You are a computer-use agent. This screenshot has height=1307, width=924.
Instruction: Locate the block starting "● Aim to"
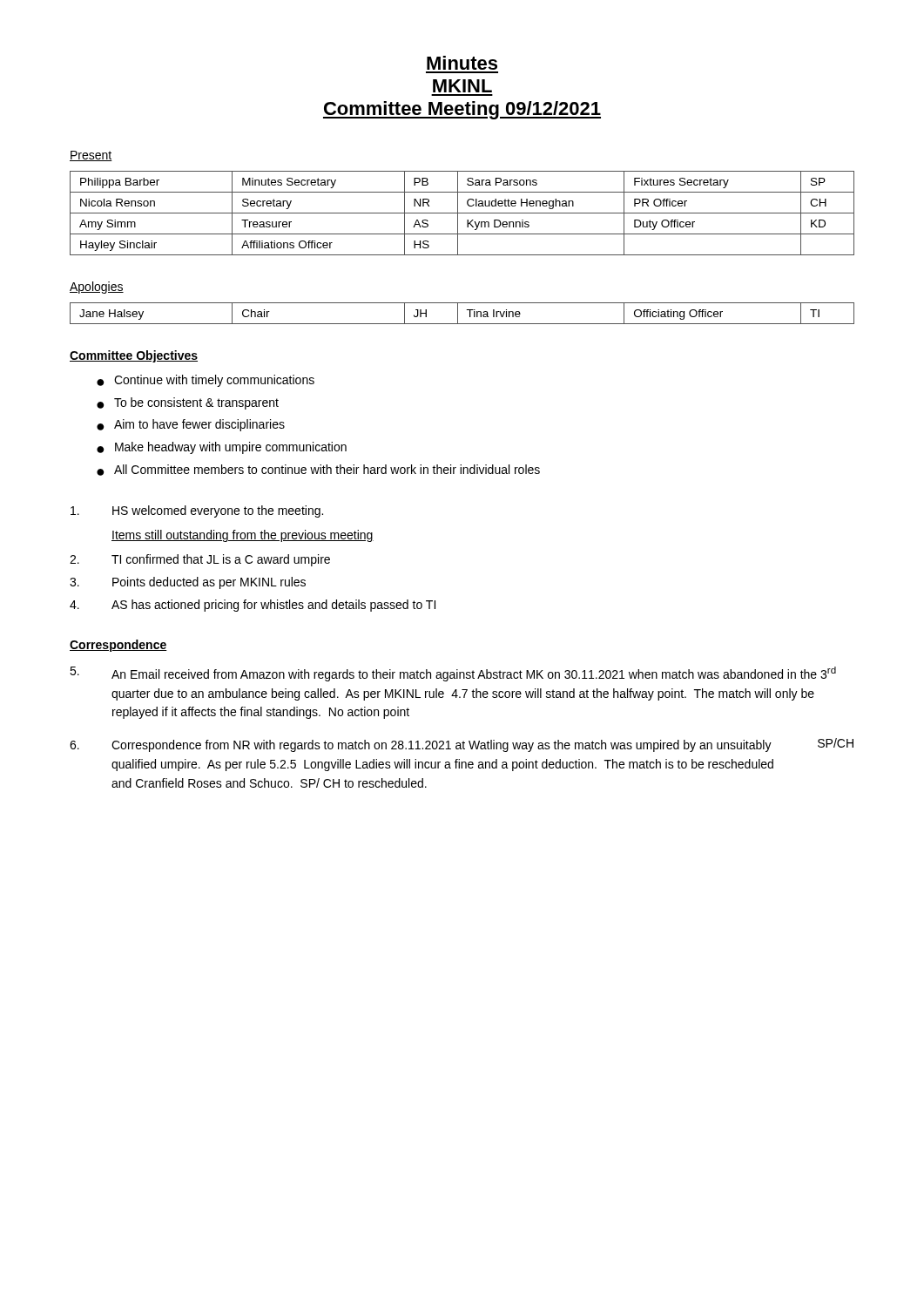190,427
